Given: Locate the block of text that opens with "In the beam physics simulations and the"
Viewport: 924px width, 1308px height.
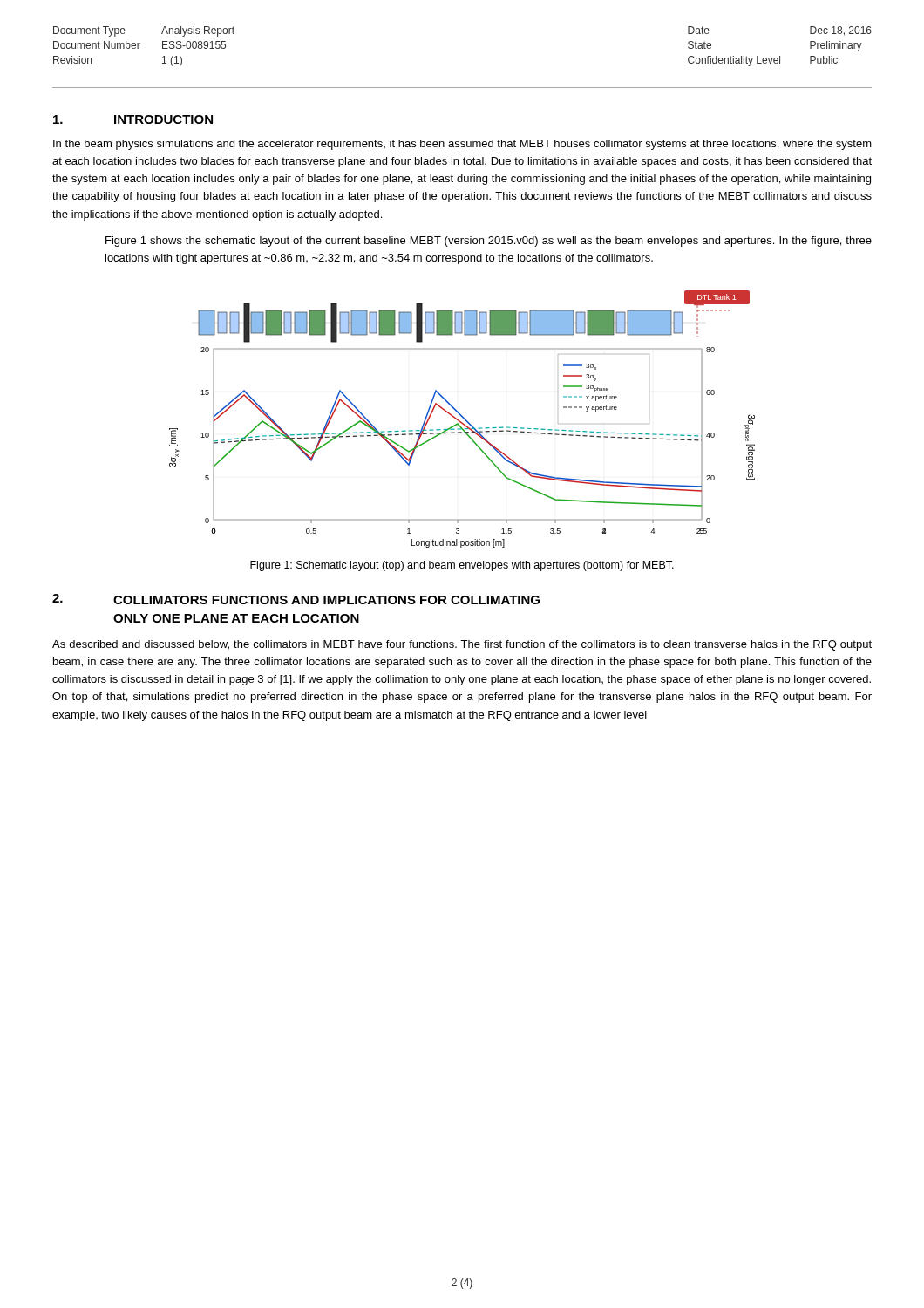Looking at the screenshot, I should pyautogui.click(x=462, y=179).
